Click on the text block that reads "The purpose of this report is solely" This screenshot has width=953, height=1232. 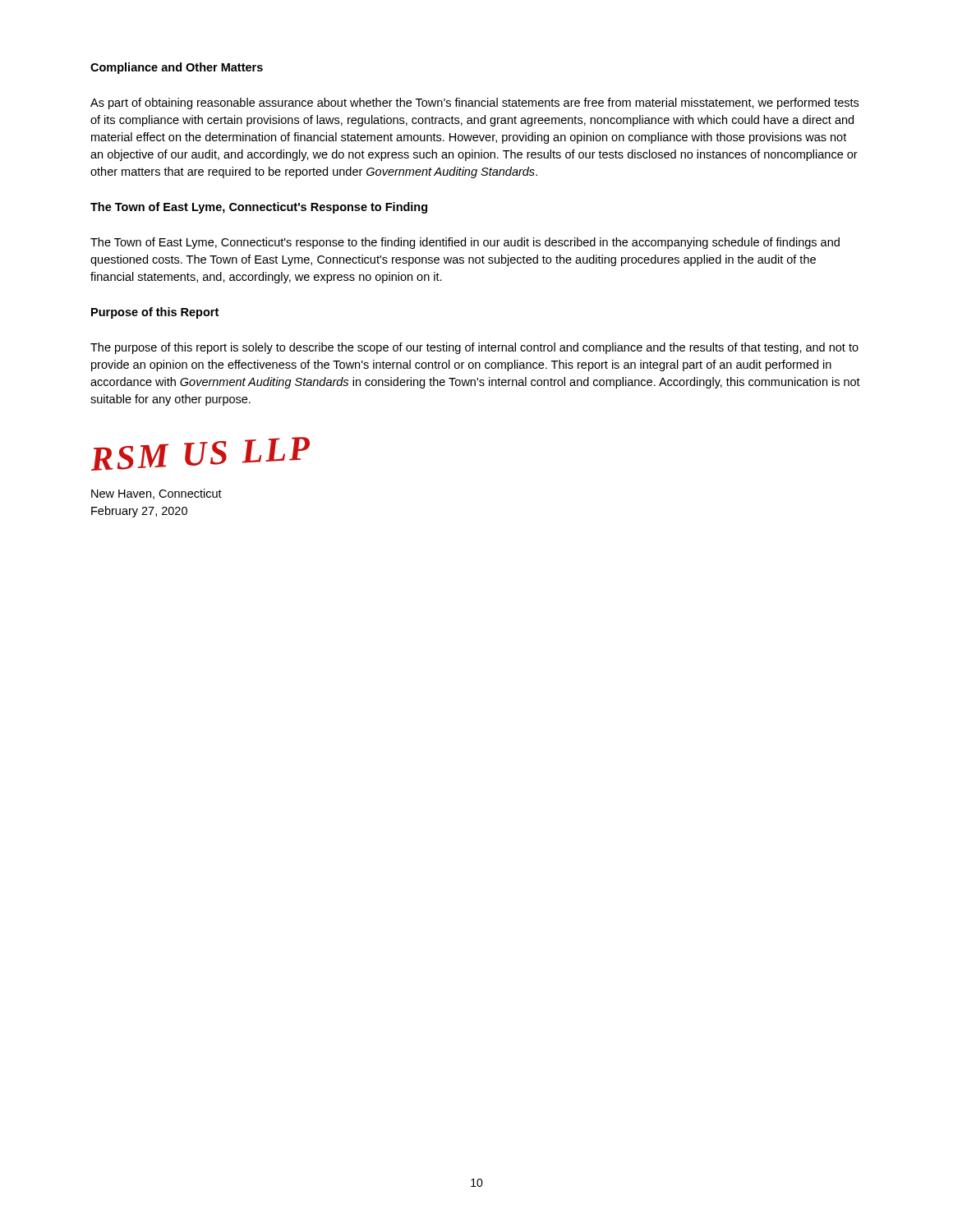tap(476, 374)
